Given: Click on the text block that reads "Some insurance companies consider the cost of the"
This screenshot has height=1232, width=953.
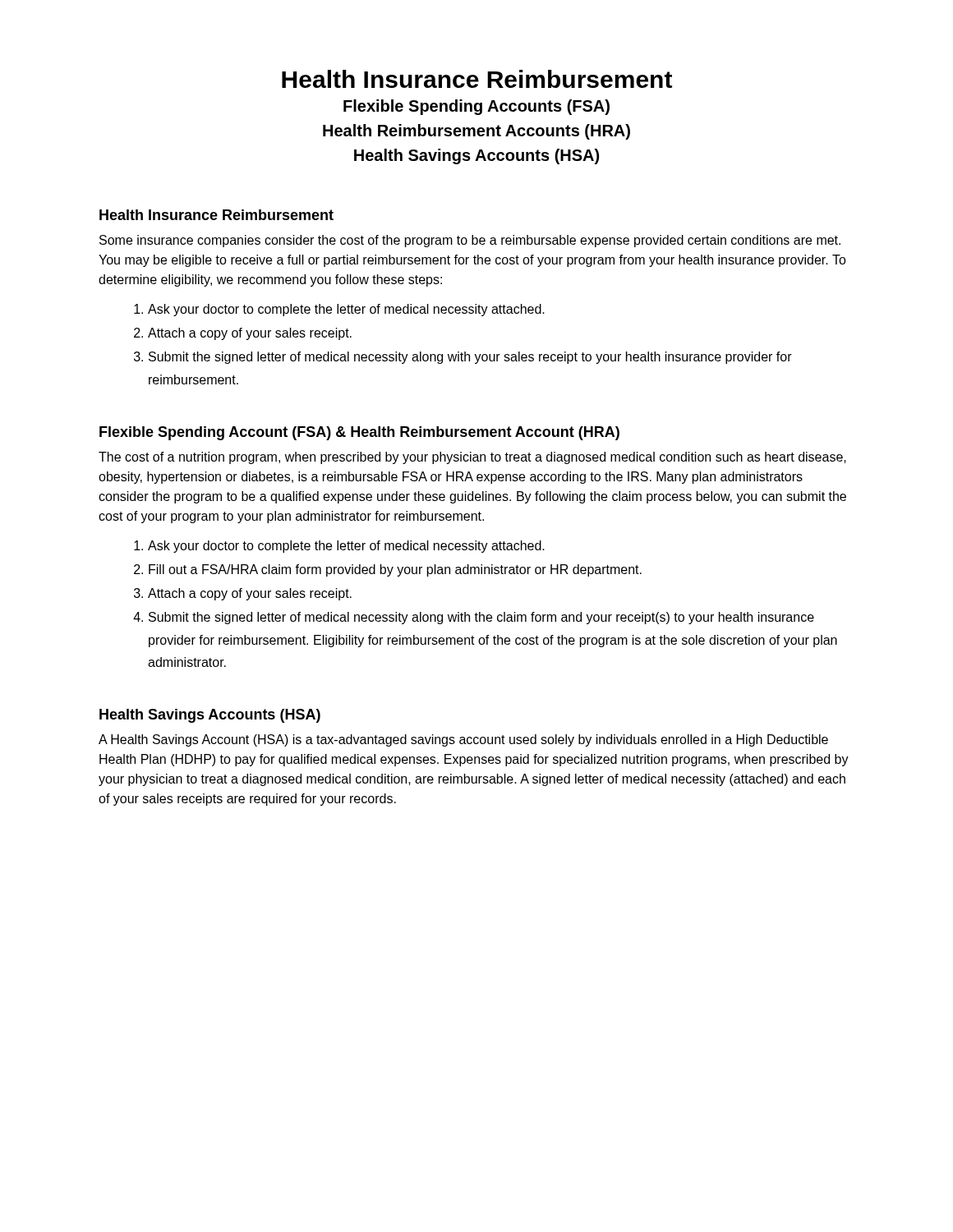Looking at the screenshot, I should coord(476,260).
